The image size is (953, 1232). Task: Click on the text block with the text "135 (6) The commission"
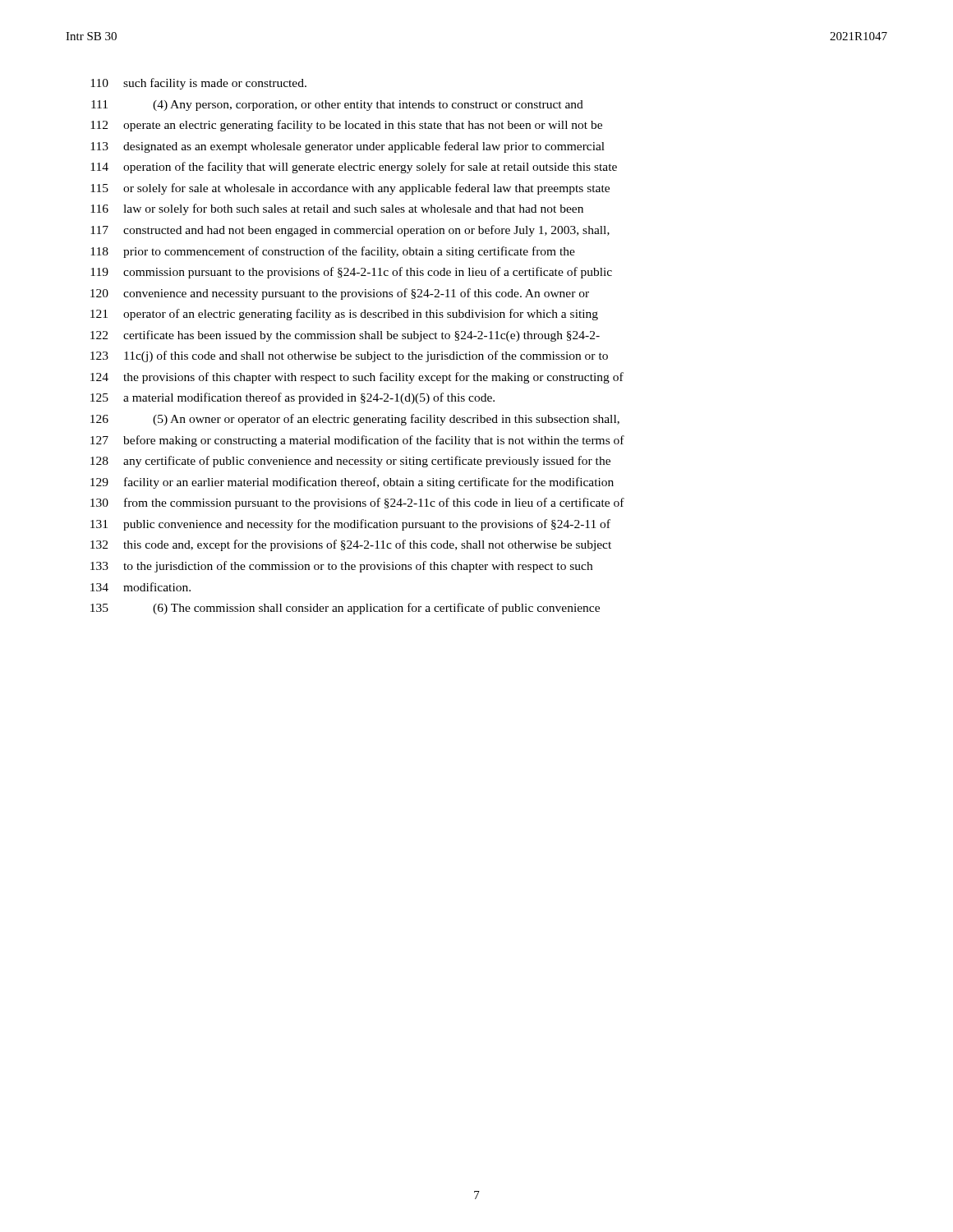pyautogui.click(x=476, y=608)
